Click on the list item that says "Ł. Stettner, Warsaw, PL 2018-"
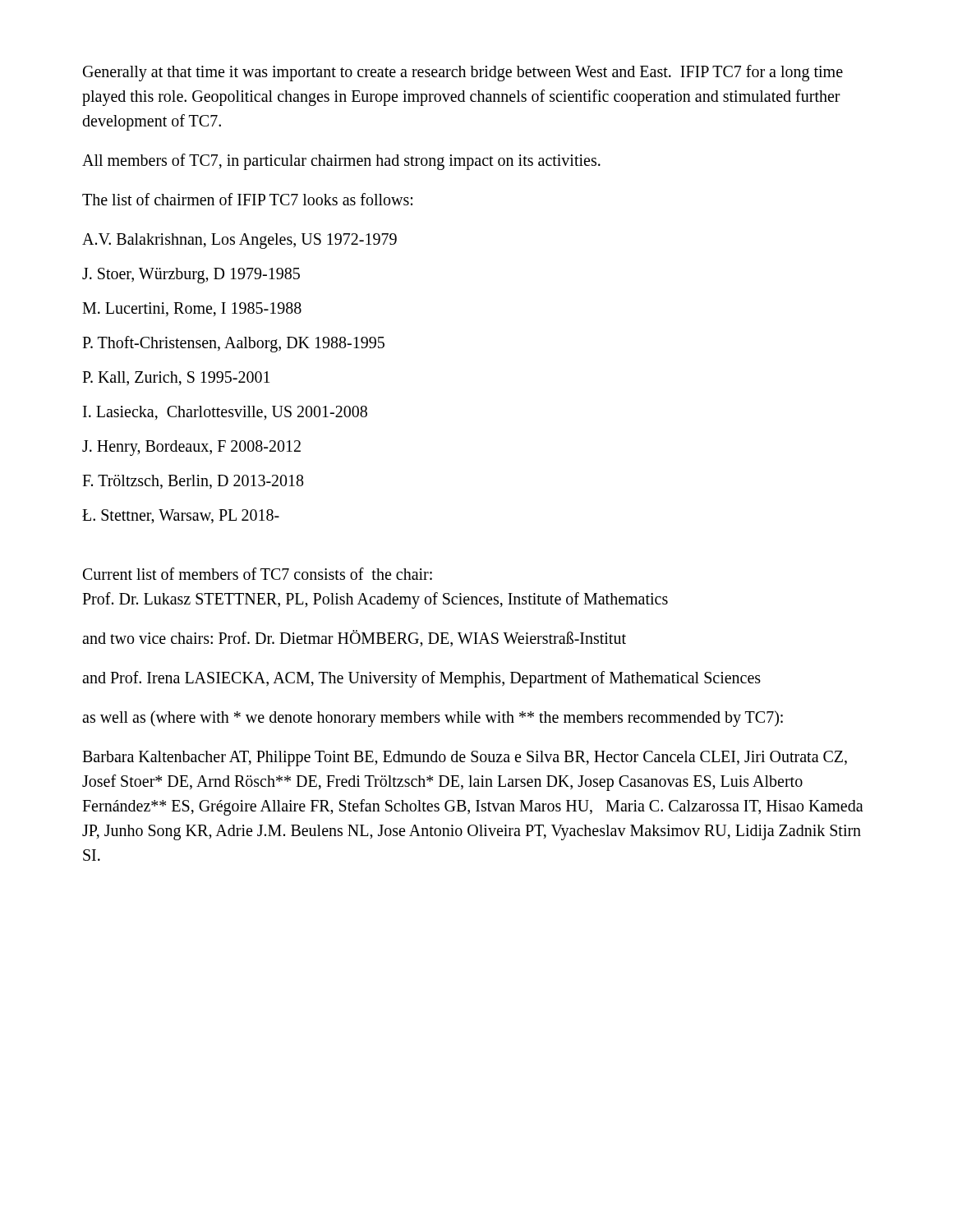The width and height of the screenshot is (953, 1232). click(x=181, y=515)
